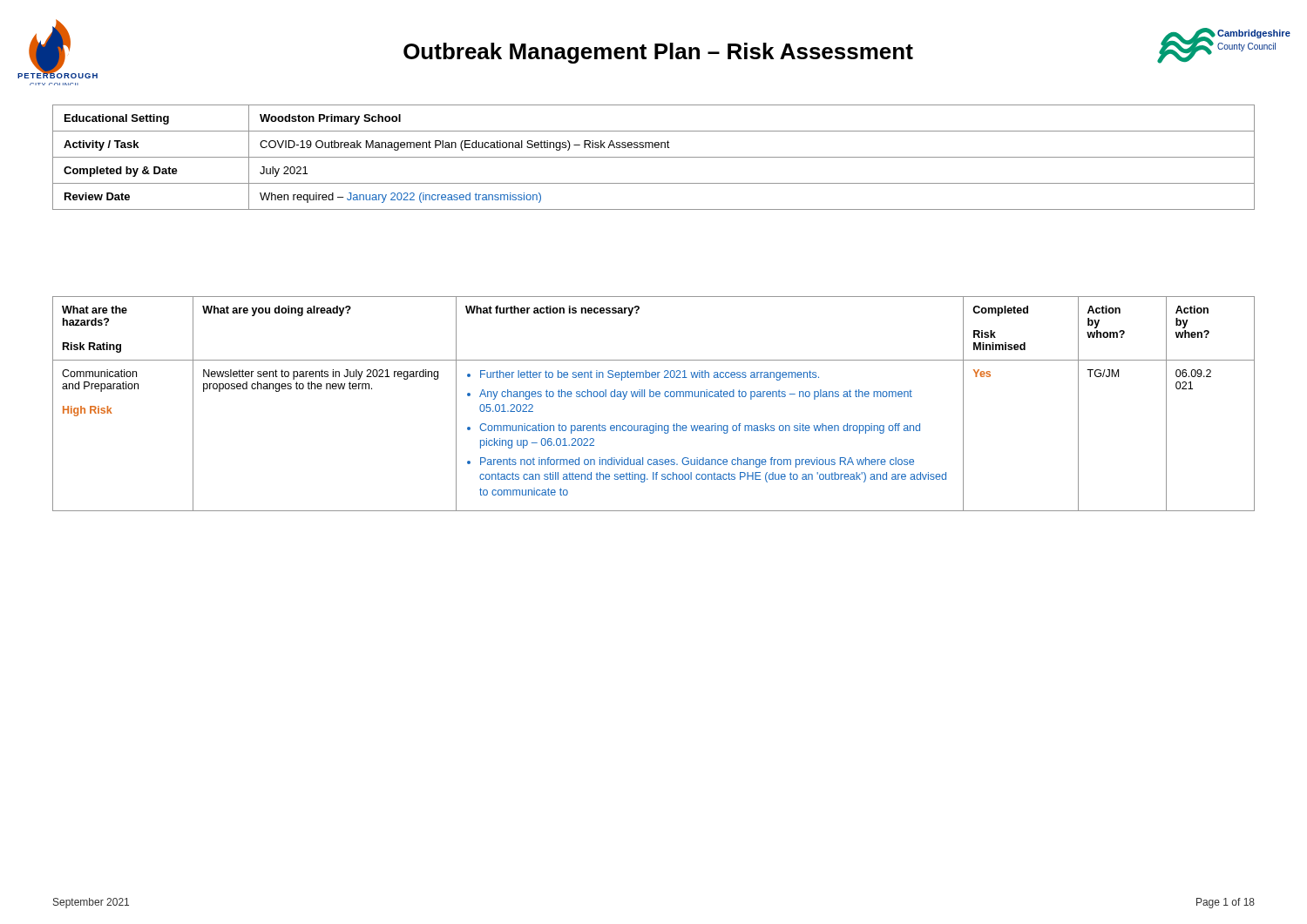
Task: Click on the title that reads "Outbreak Management Plan – Risk Assessment"
Action: (658, 51)
